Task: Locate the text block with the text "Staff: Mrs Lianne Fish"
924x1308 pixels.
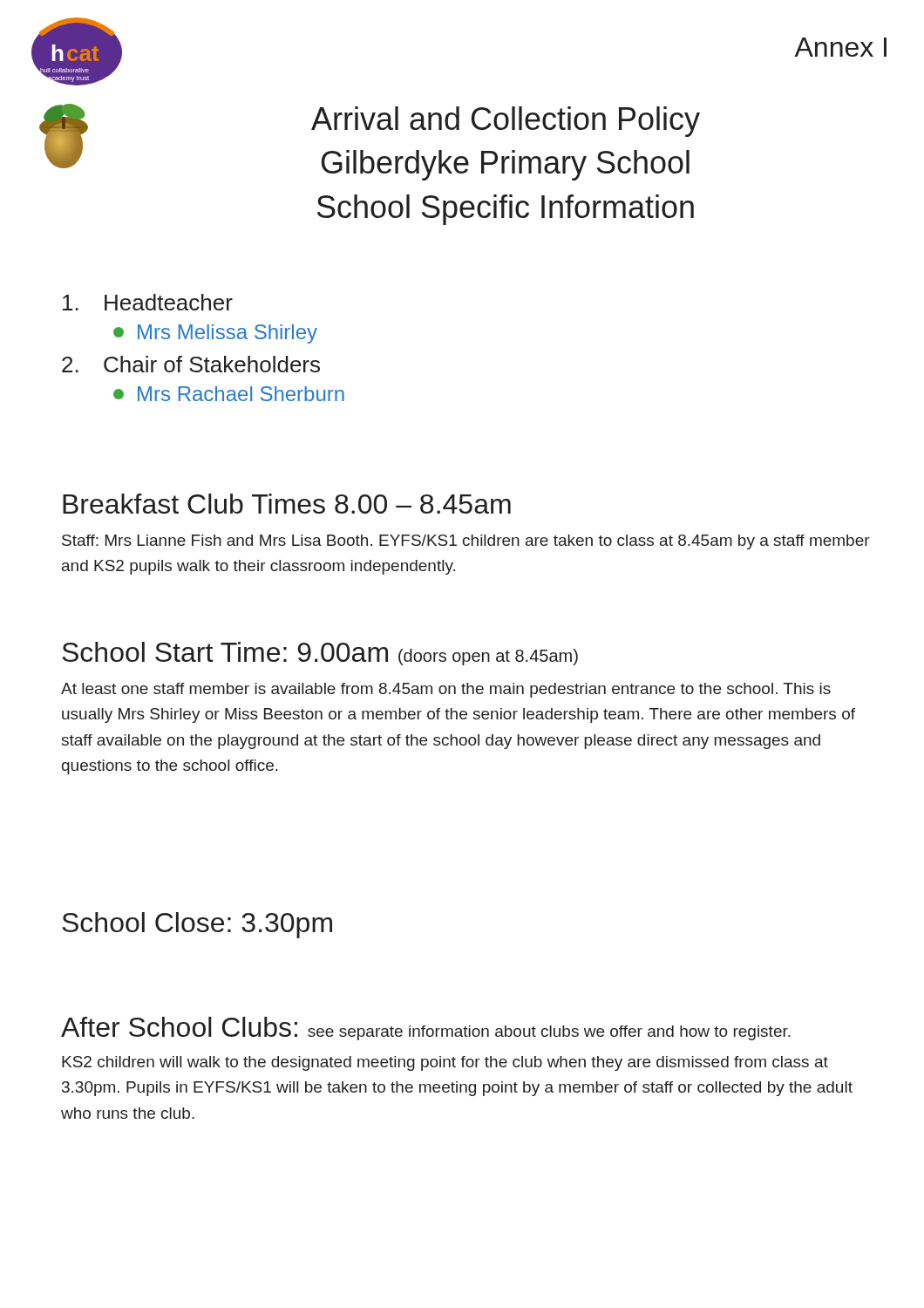Action: click(465, 553)
